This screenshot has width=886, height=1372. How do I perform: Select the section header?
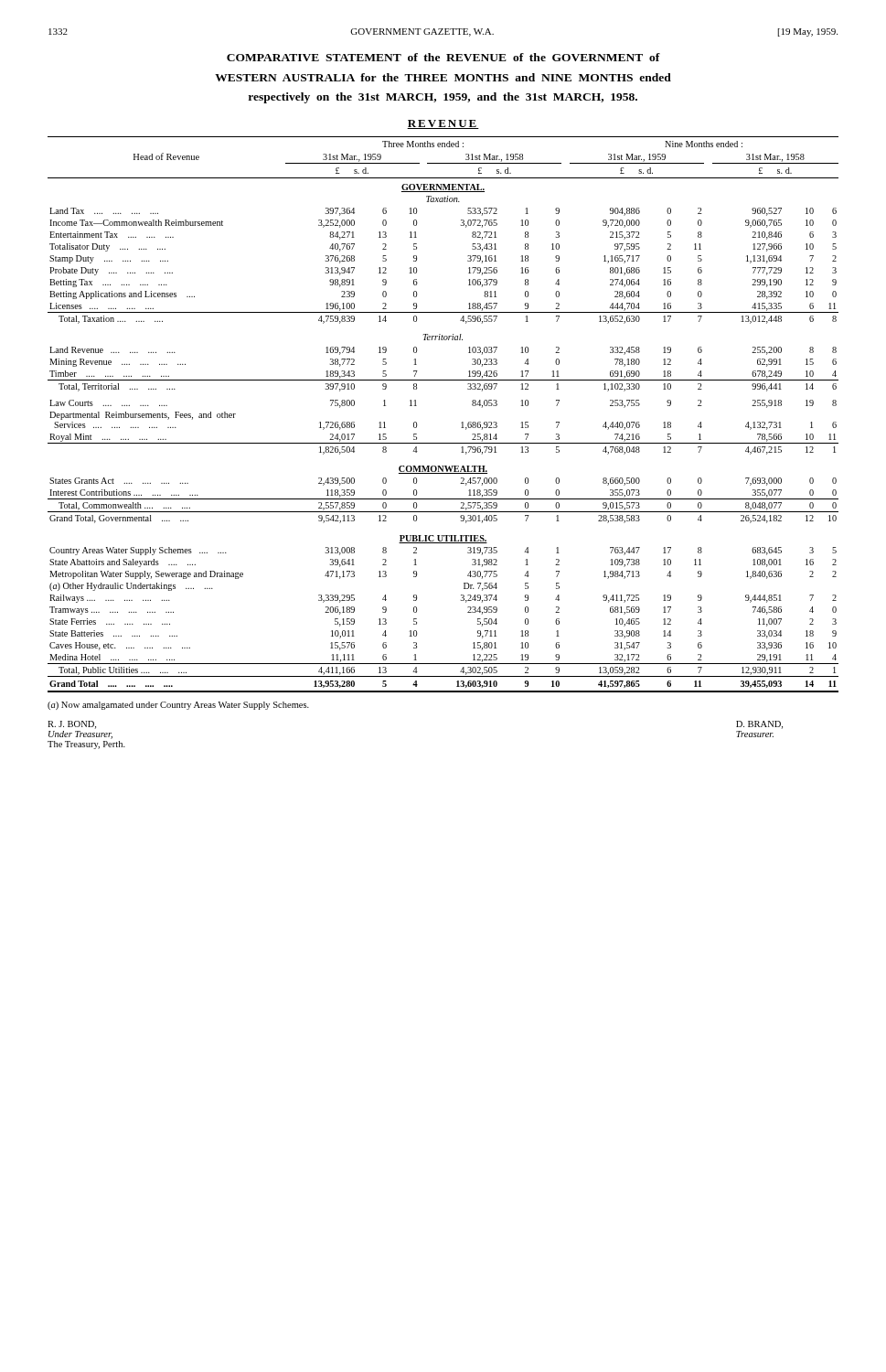[x=443, y=123]
